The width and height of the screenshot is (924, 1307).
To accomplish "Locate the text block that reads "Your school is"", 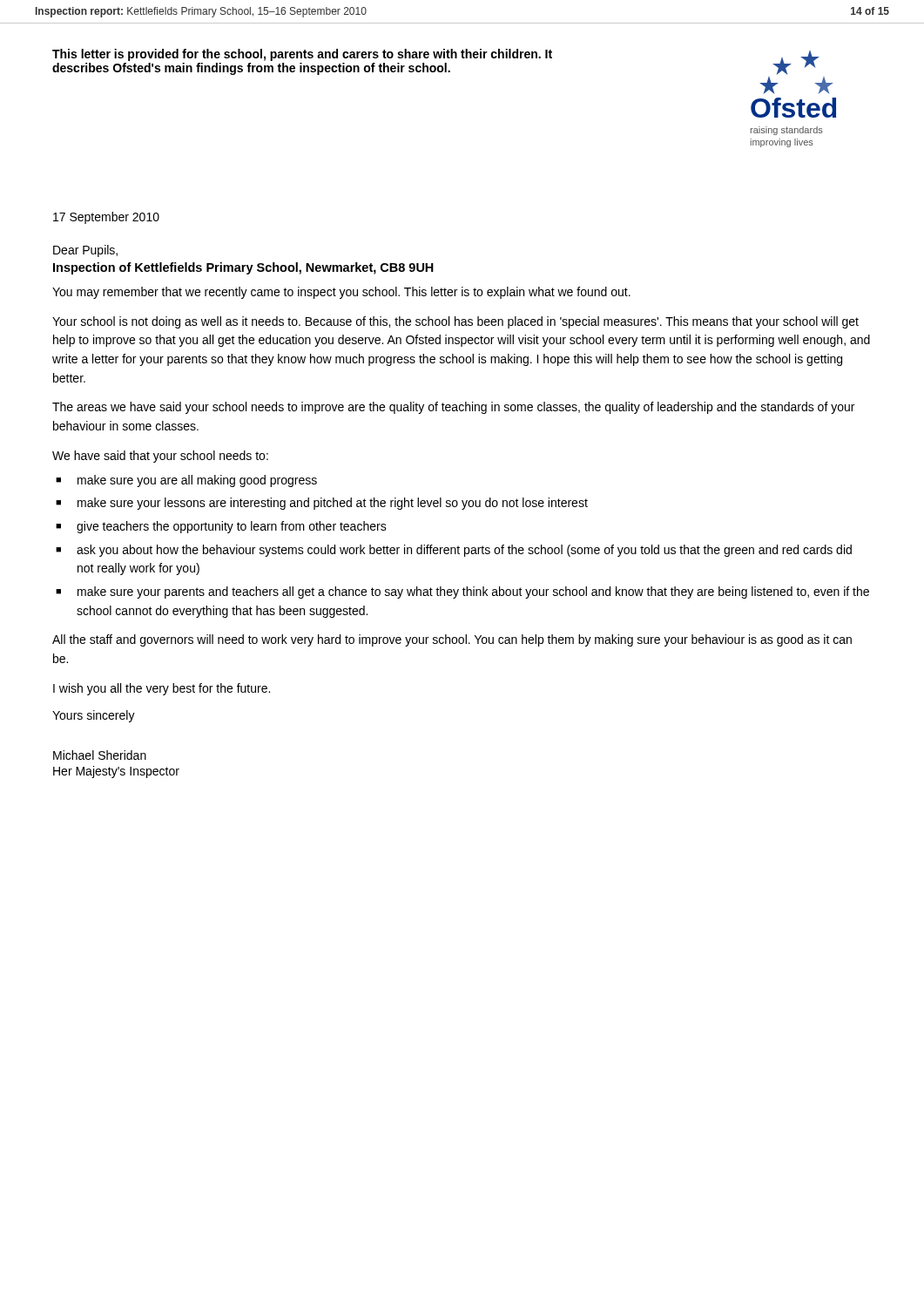I will tap(461, 350).
